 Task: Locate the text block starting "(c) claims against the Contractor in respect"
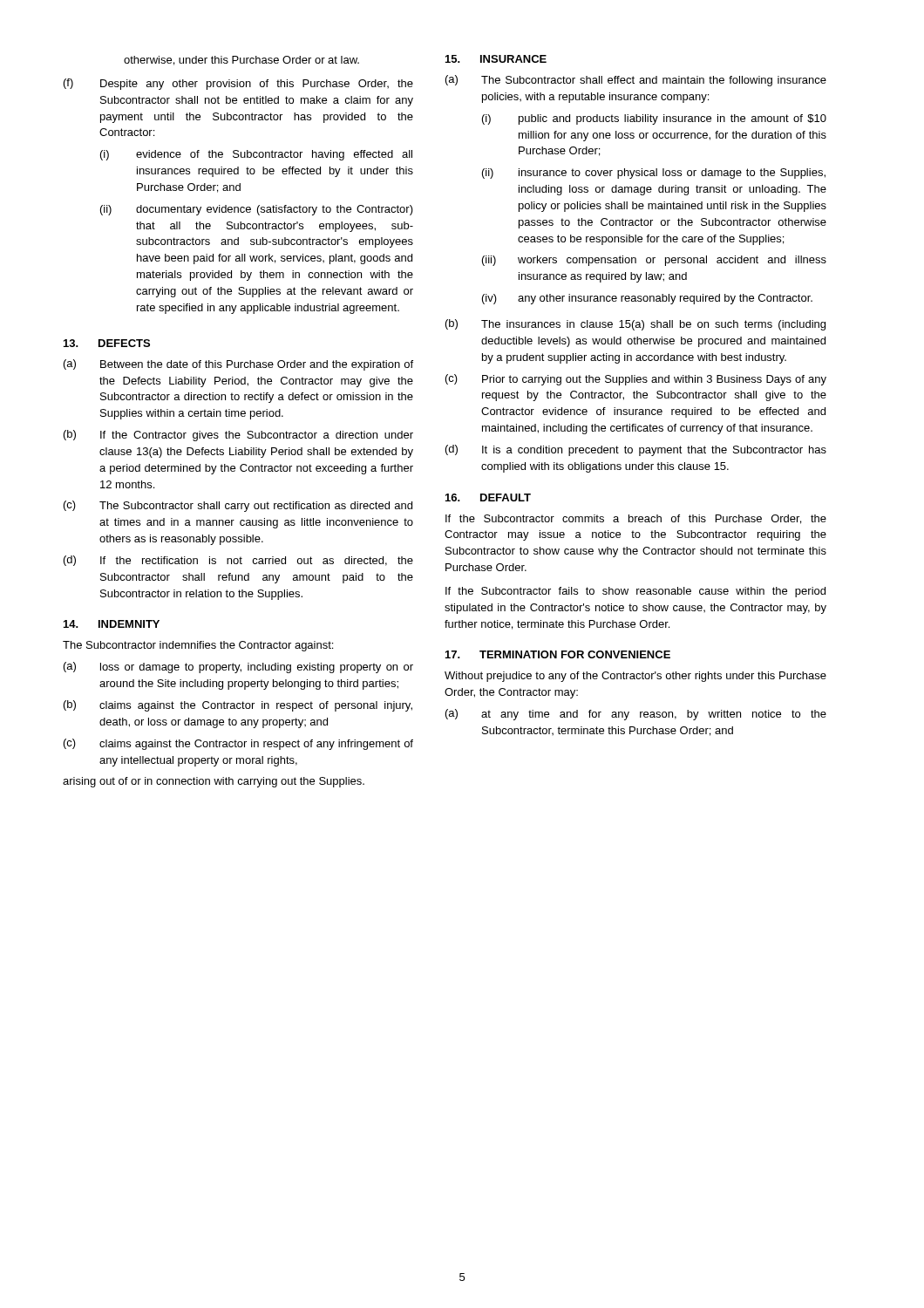238,752
